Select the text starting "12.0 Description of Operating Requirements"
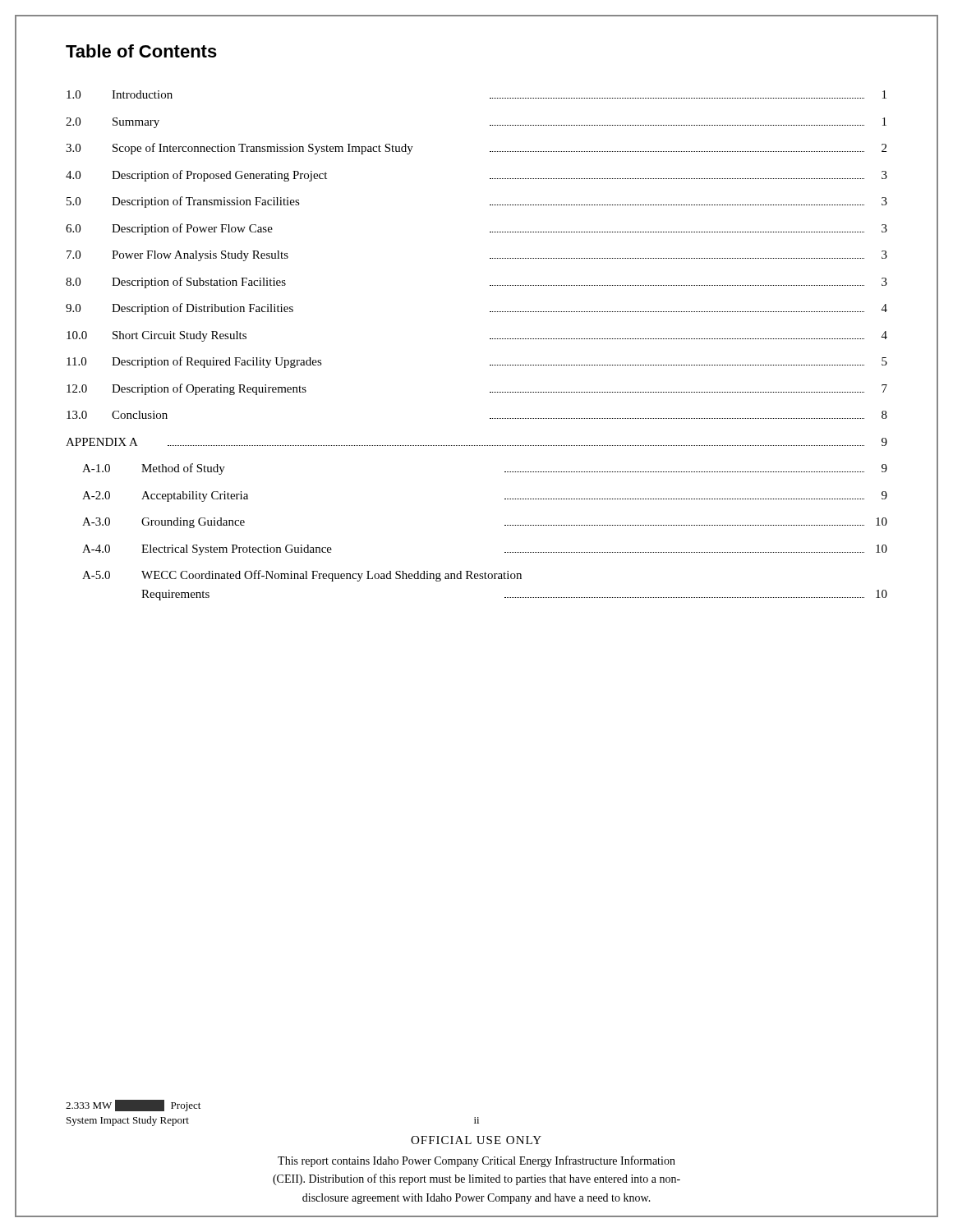 215,389
